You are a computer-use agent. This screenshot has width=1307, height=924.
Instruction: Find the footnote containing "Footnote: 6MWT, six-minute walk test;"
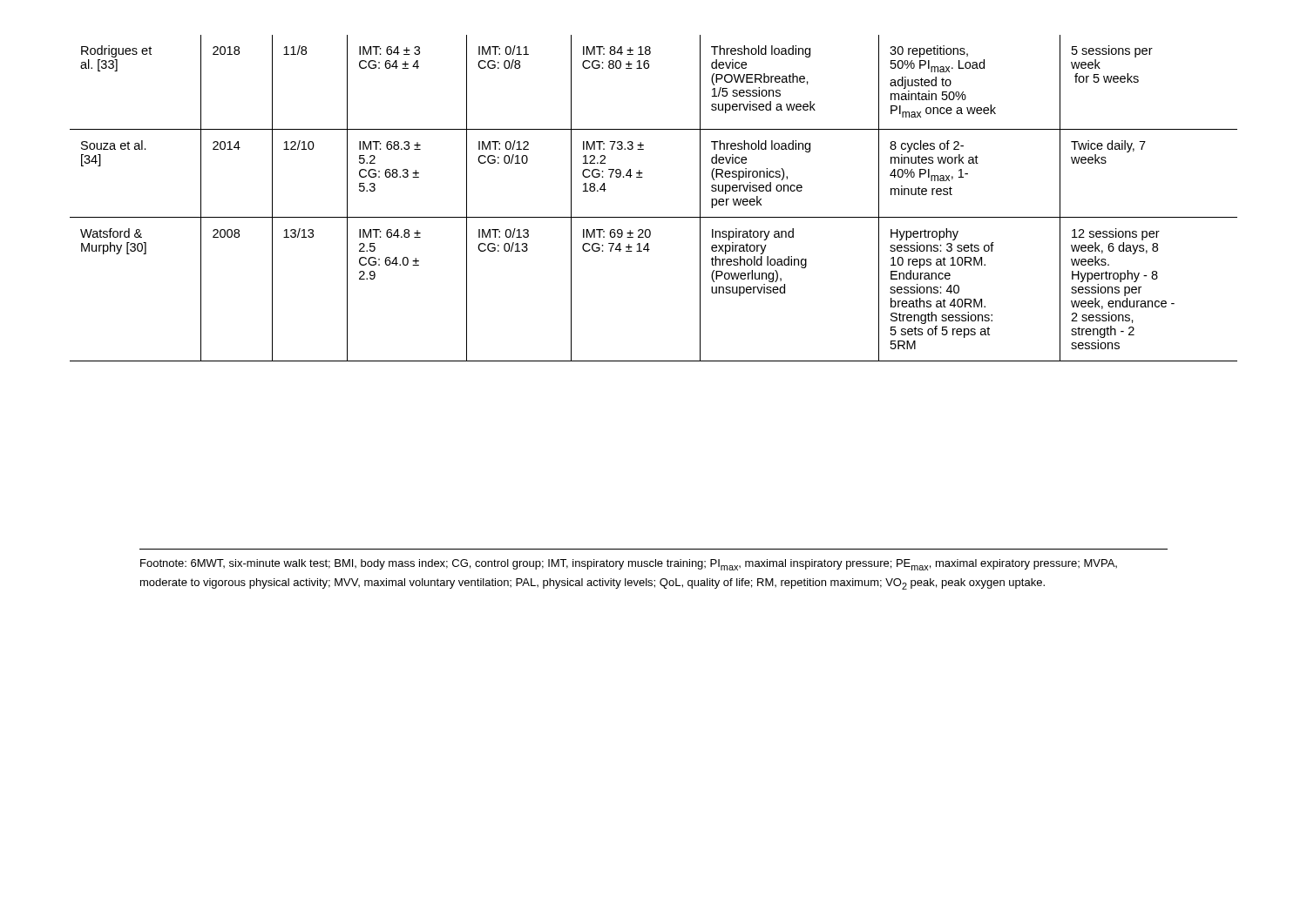pos(629,574)
